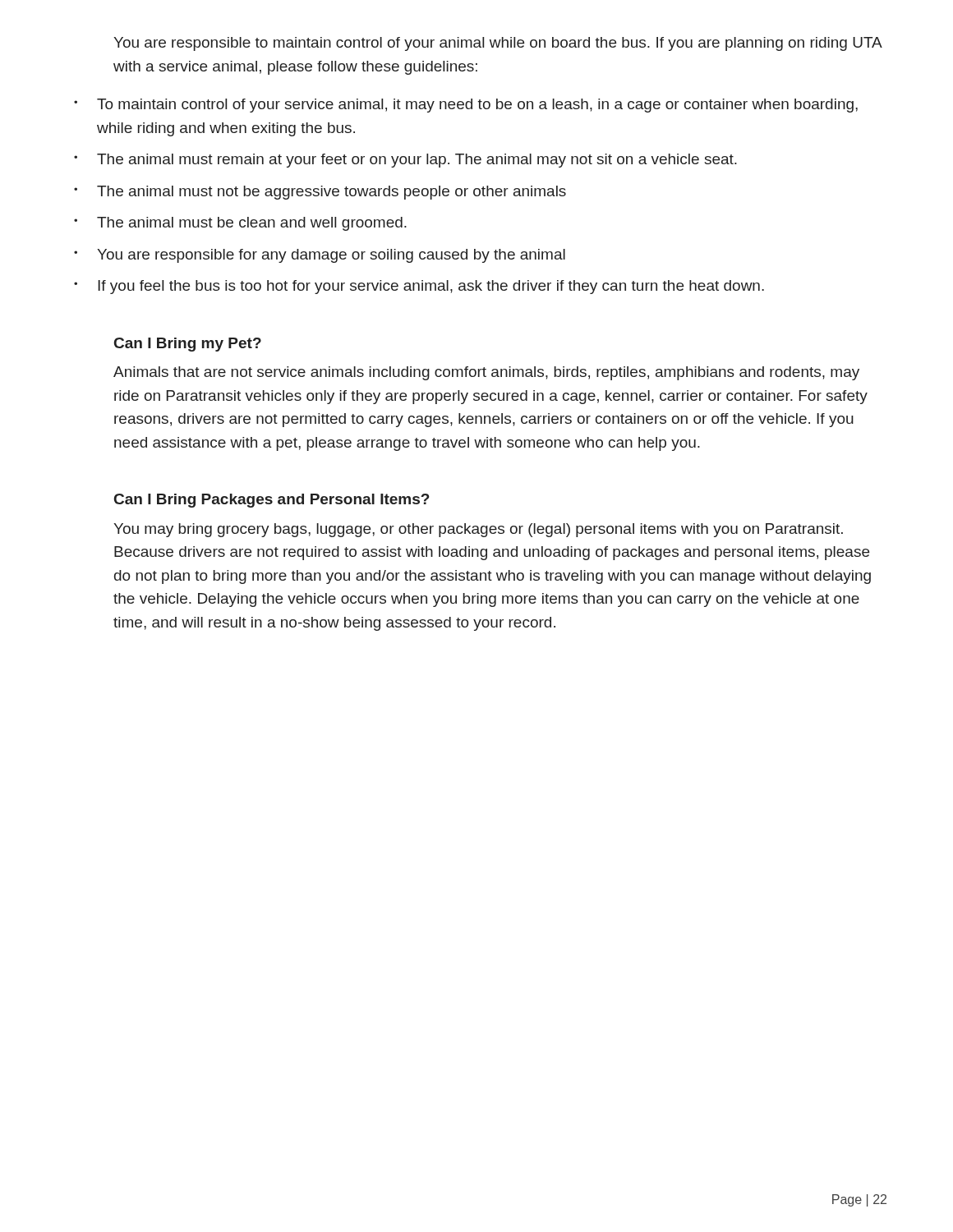Click on the text starting "You are responsible"

tap(497, 54)
